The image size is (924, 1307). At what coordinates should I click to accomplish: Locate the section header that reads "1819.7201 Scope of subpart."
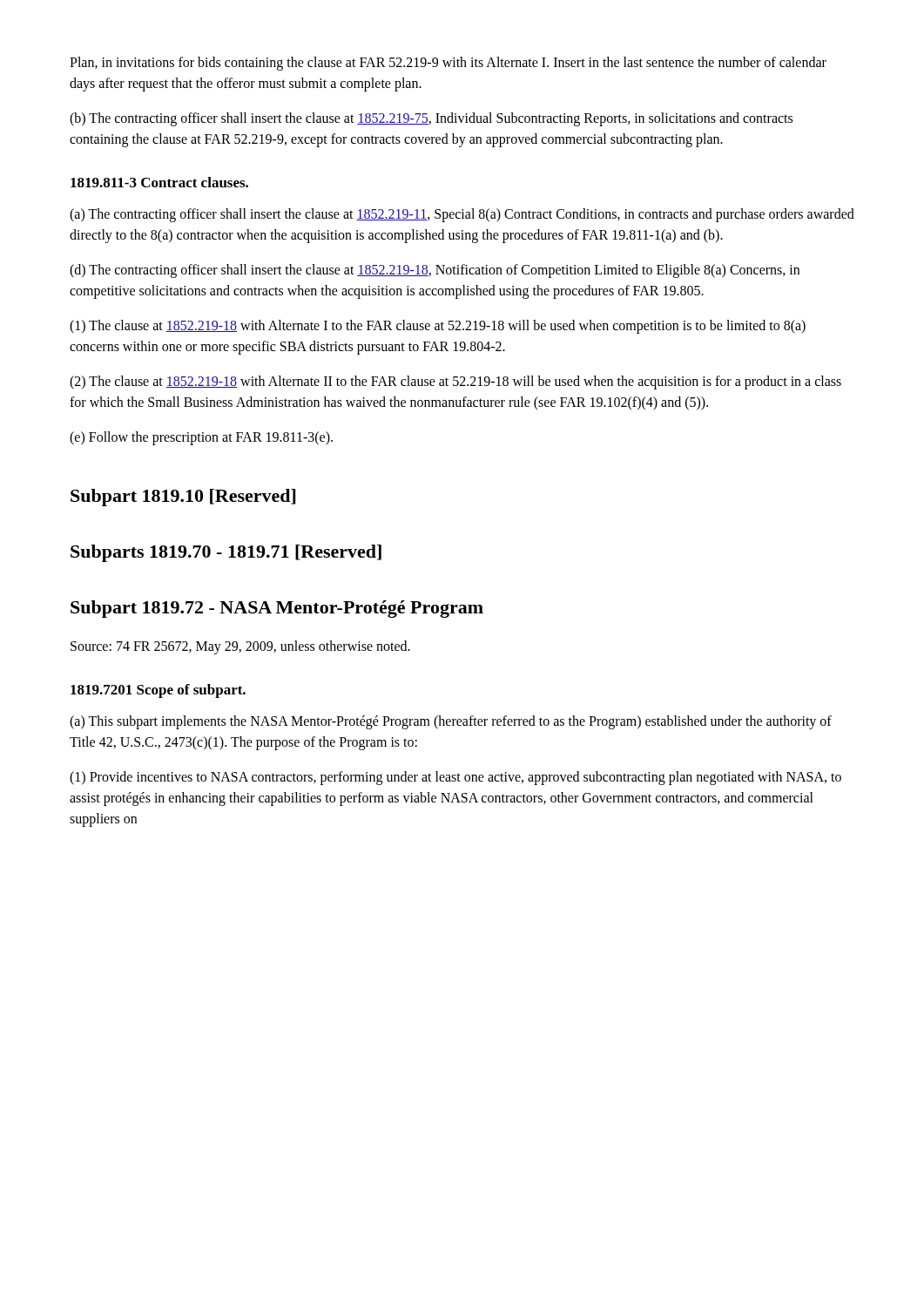click(x=158, y=690)
